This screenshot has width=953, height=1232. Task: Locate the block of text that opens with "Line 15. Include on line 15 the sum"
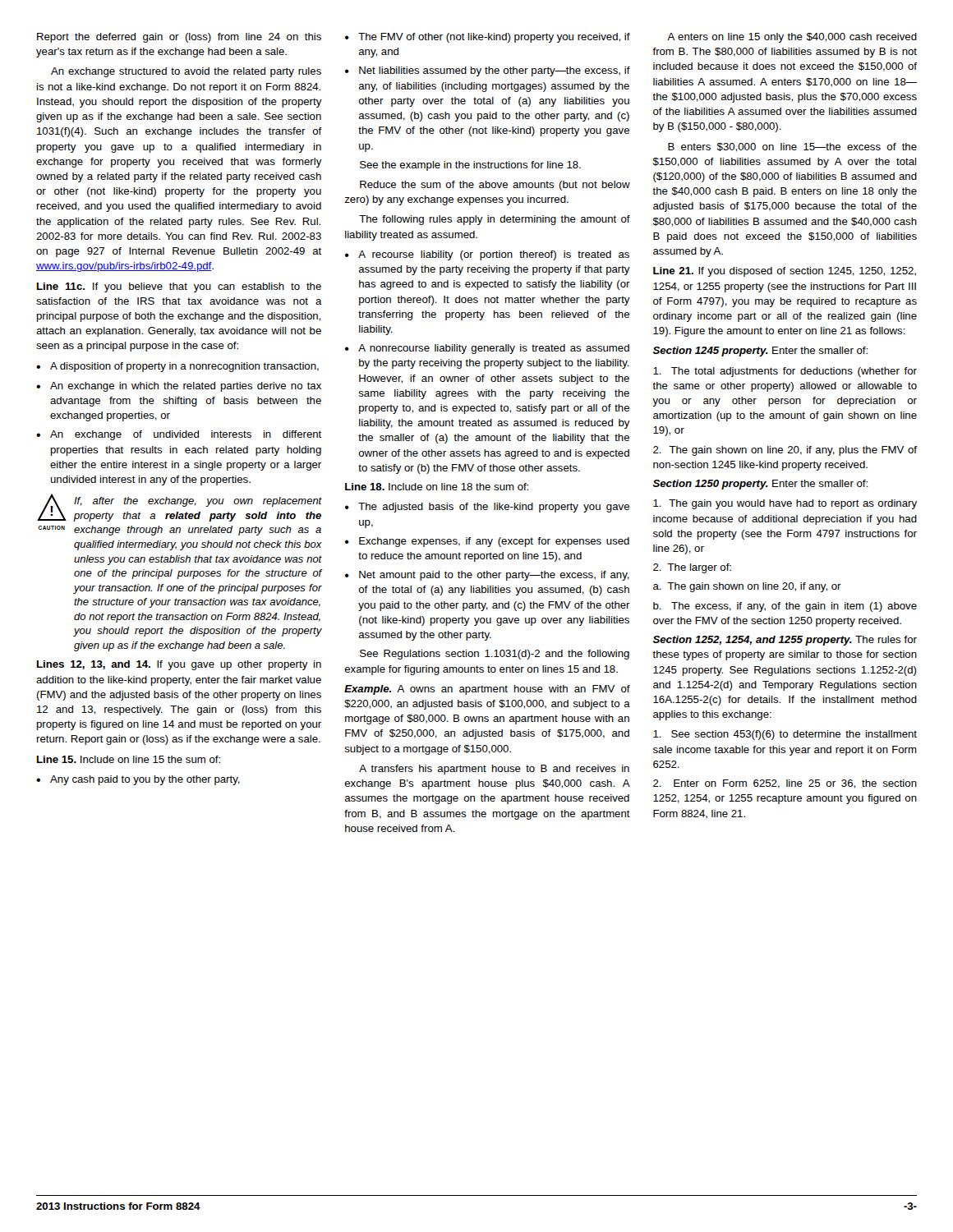pyautogui.click(x=179, y=760)
